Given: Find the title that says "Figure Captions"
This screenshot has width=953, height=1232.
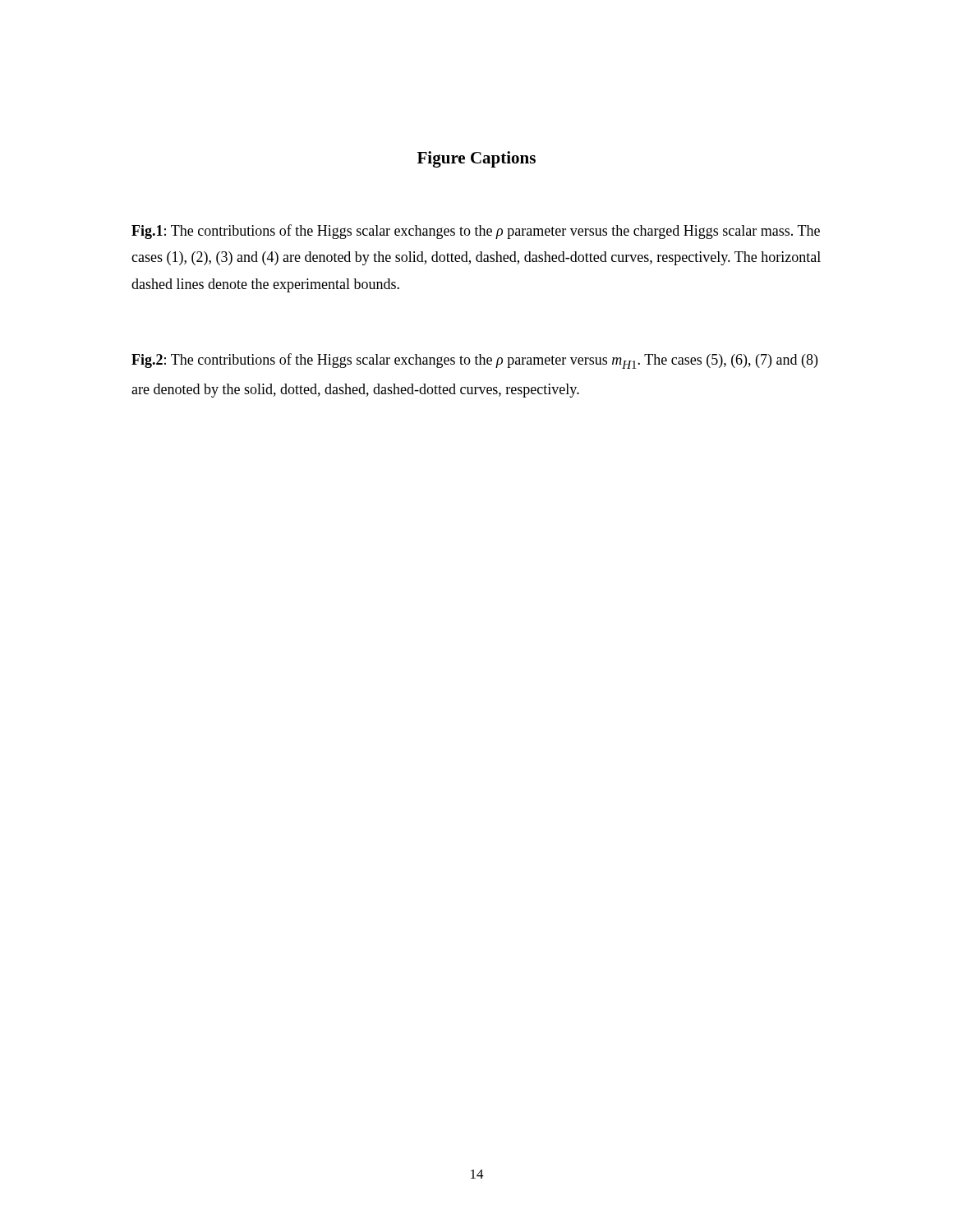Looking at the screenshot, I should coord(476,158).
